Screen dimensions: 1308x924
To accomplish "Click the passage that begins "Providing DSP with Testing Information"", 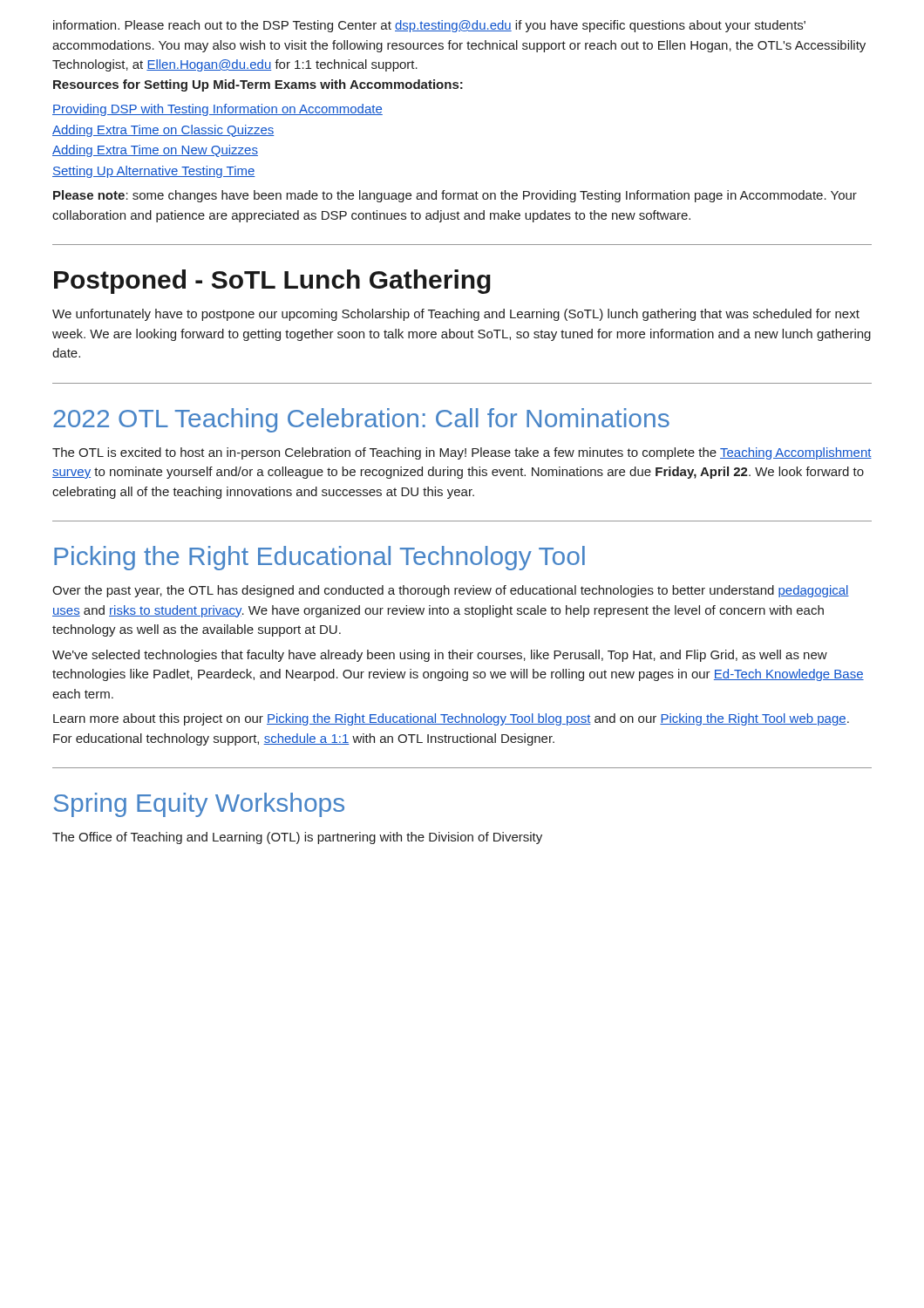I will [217, 109].
